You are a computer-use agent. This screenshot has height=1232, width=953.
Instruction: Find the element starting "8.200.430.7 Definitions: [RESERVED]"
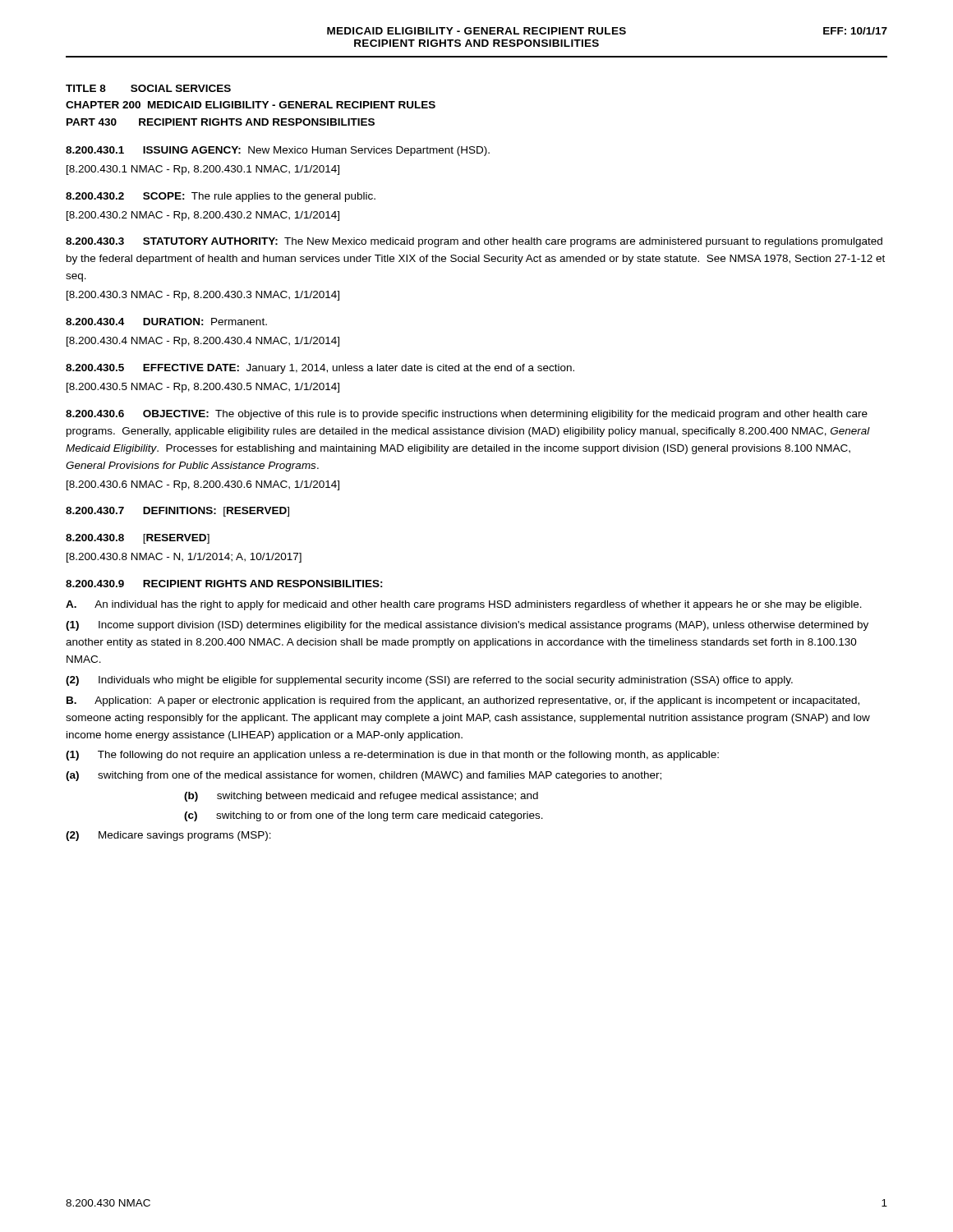click(177, 512)
